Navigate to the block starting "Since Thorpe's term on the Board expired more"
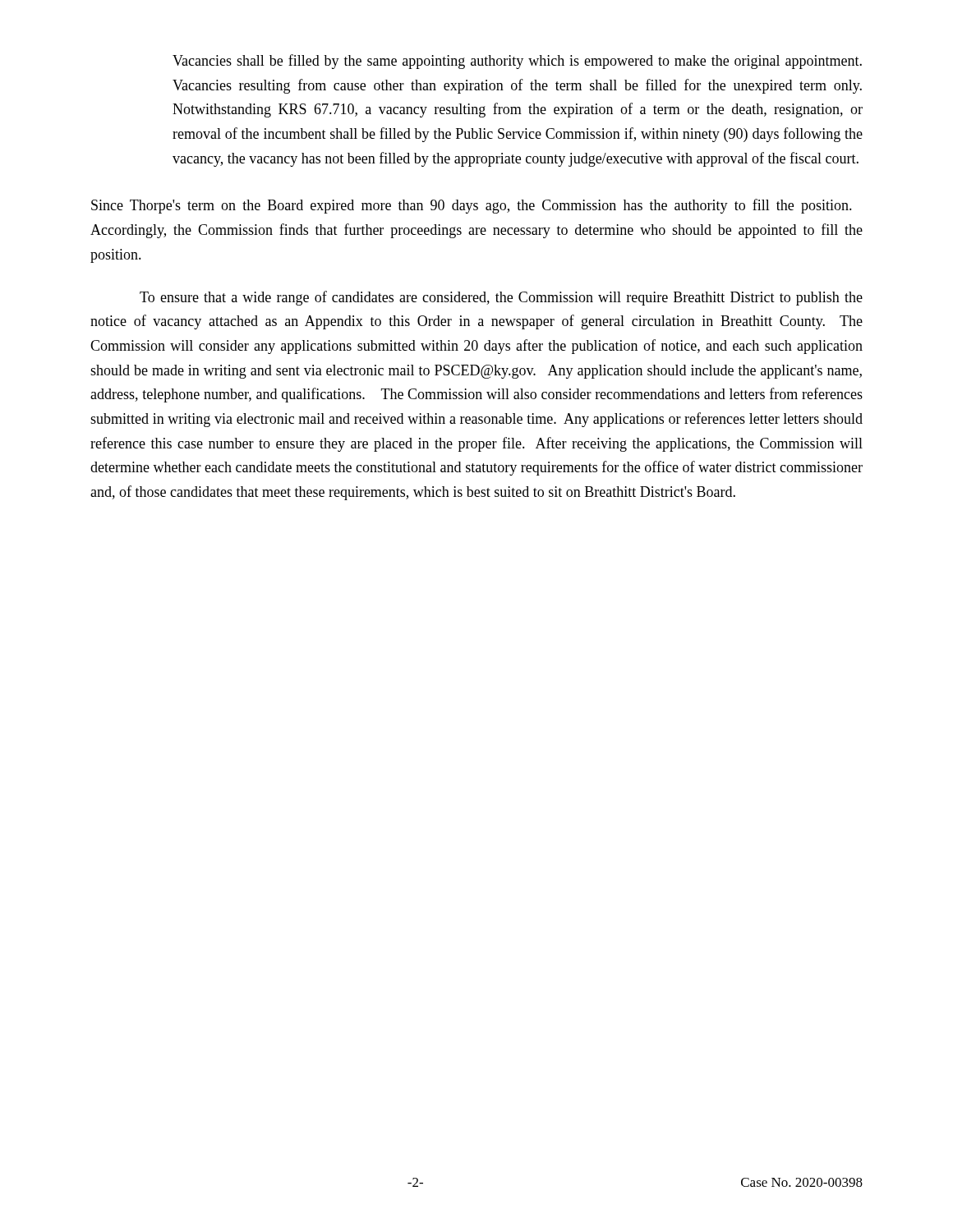The height and width of the screenshot is (1232, 953). click(x=476, y=230)
